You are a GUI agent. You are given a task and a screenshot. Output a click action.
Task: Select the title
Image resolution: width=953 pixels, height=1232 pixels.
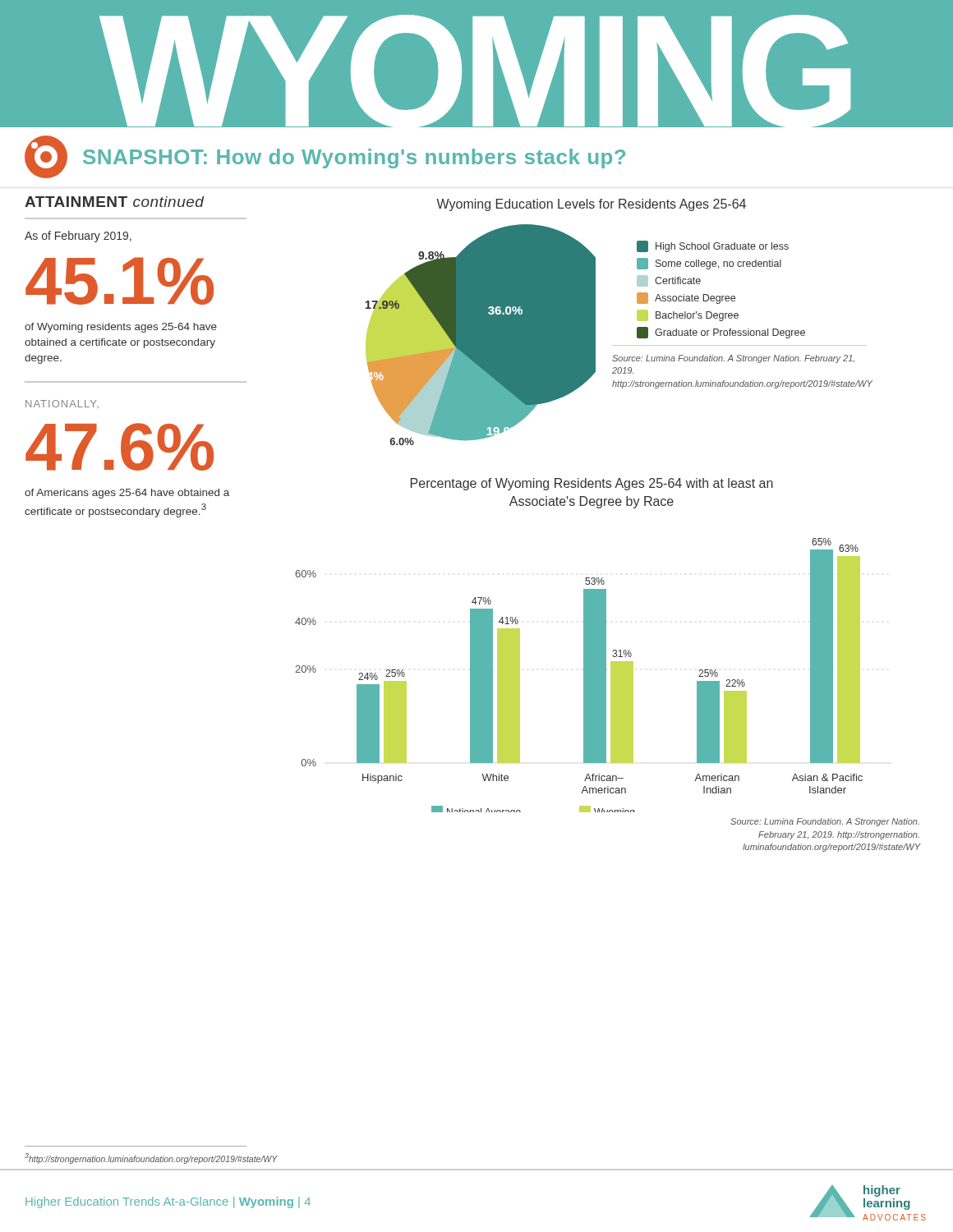[x=476, y=64]
